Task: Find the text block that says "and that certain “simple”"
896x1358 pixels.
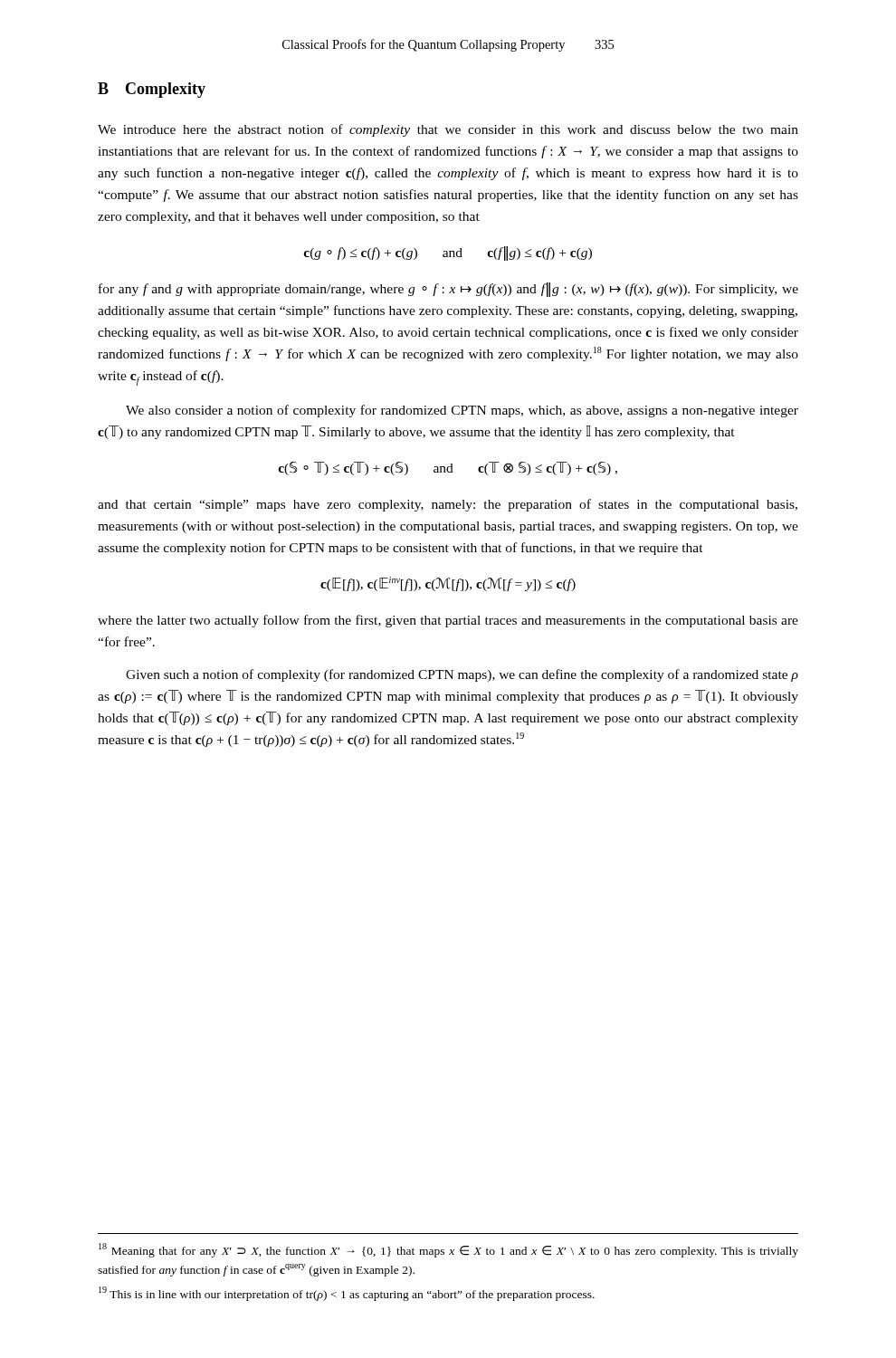Action: click(448, 526)
